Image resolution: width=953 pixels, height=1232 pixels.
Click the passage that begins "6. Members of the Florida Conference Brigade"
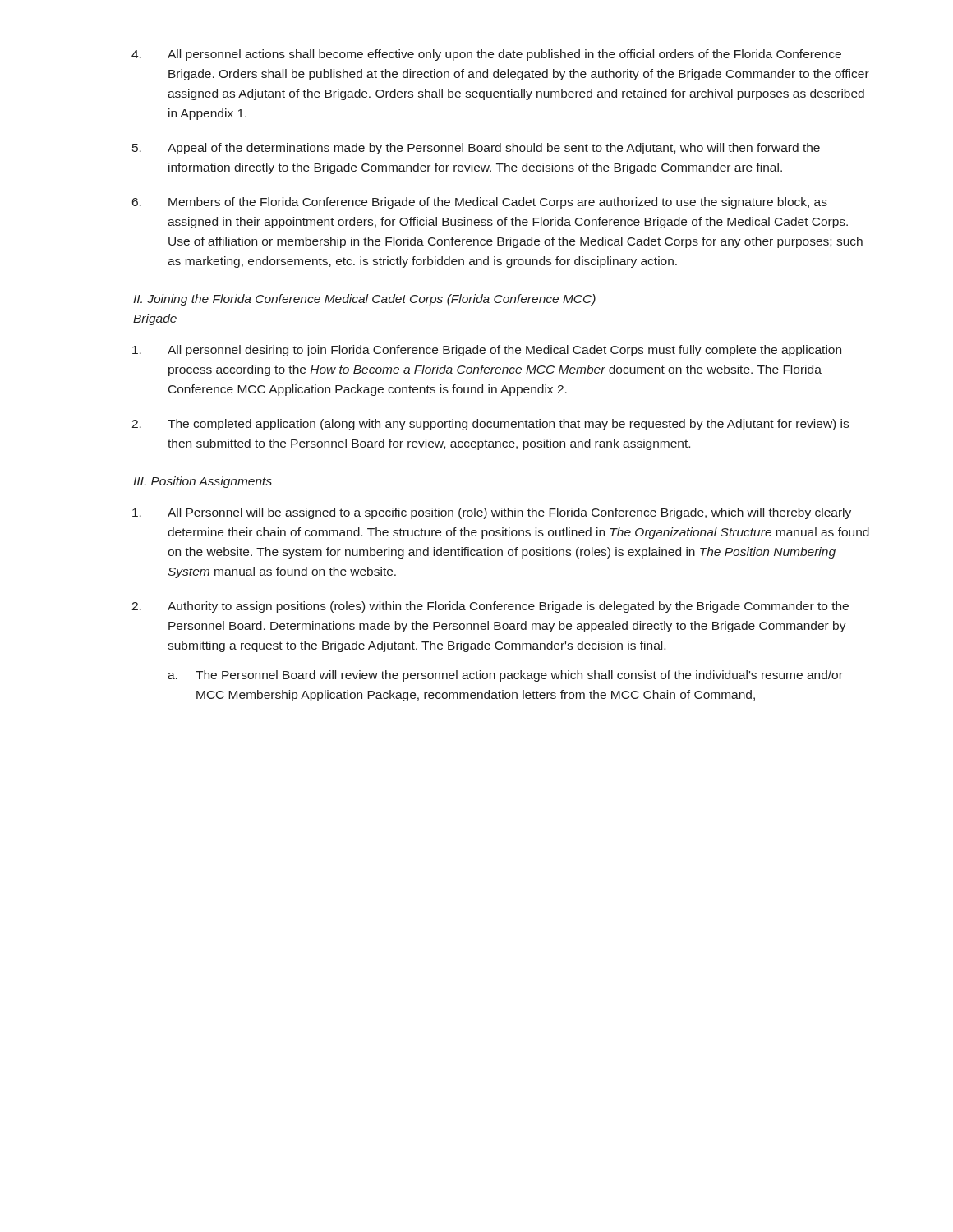(x=501, y=232)
